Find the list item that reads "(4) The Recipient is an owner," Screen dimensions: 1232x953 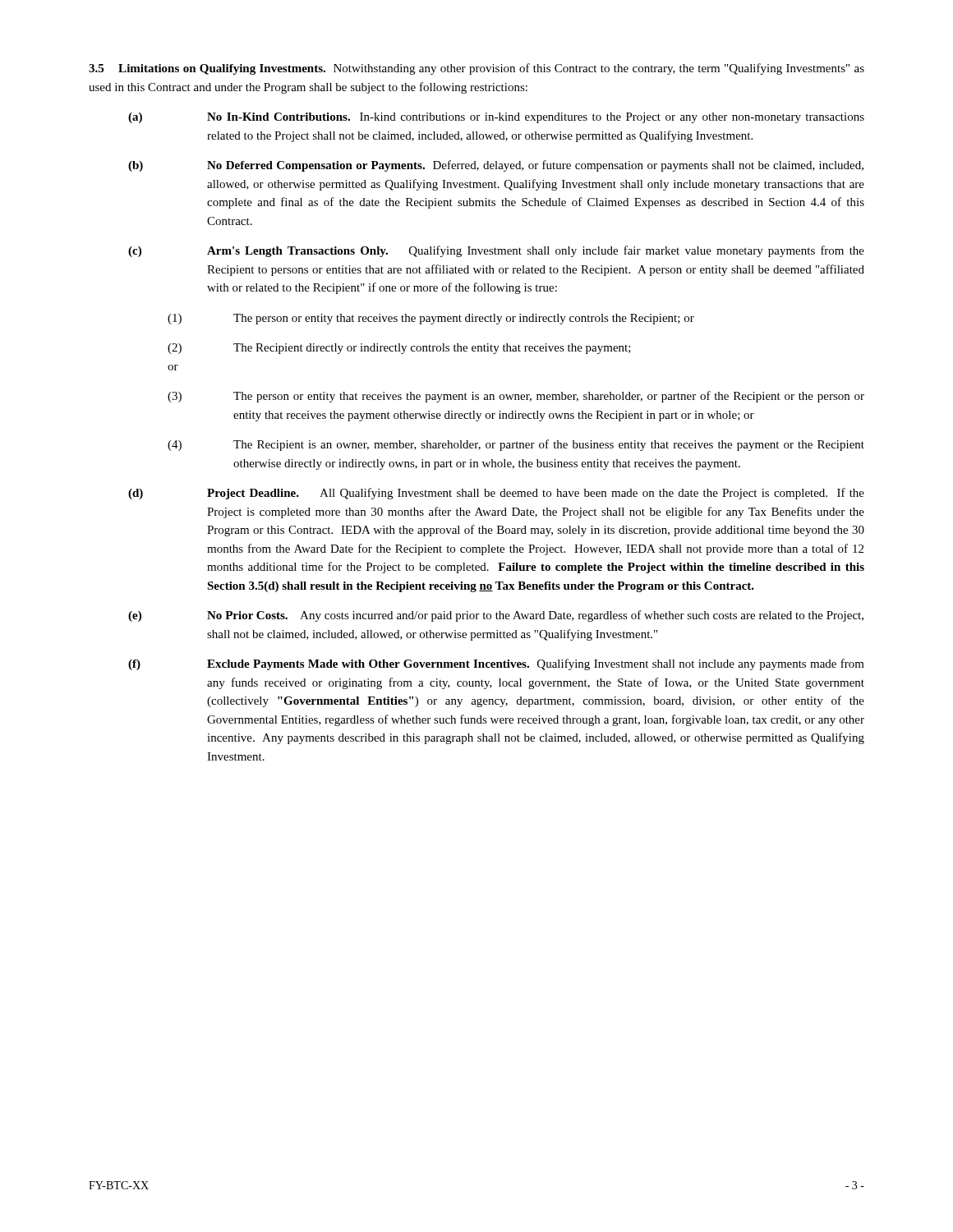point(476,454)
